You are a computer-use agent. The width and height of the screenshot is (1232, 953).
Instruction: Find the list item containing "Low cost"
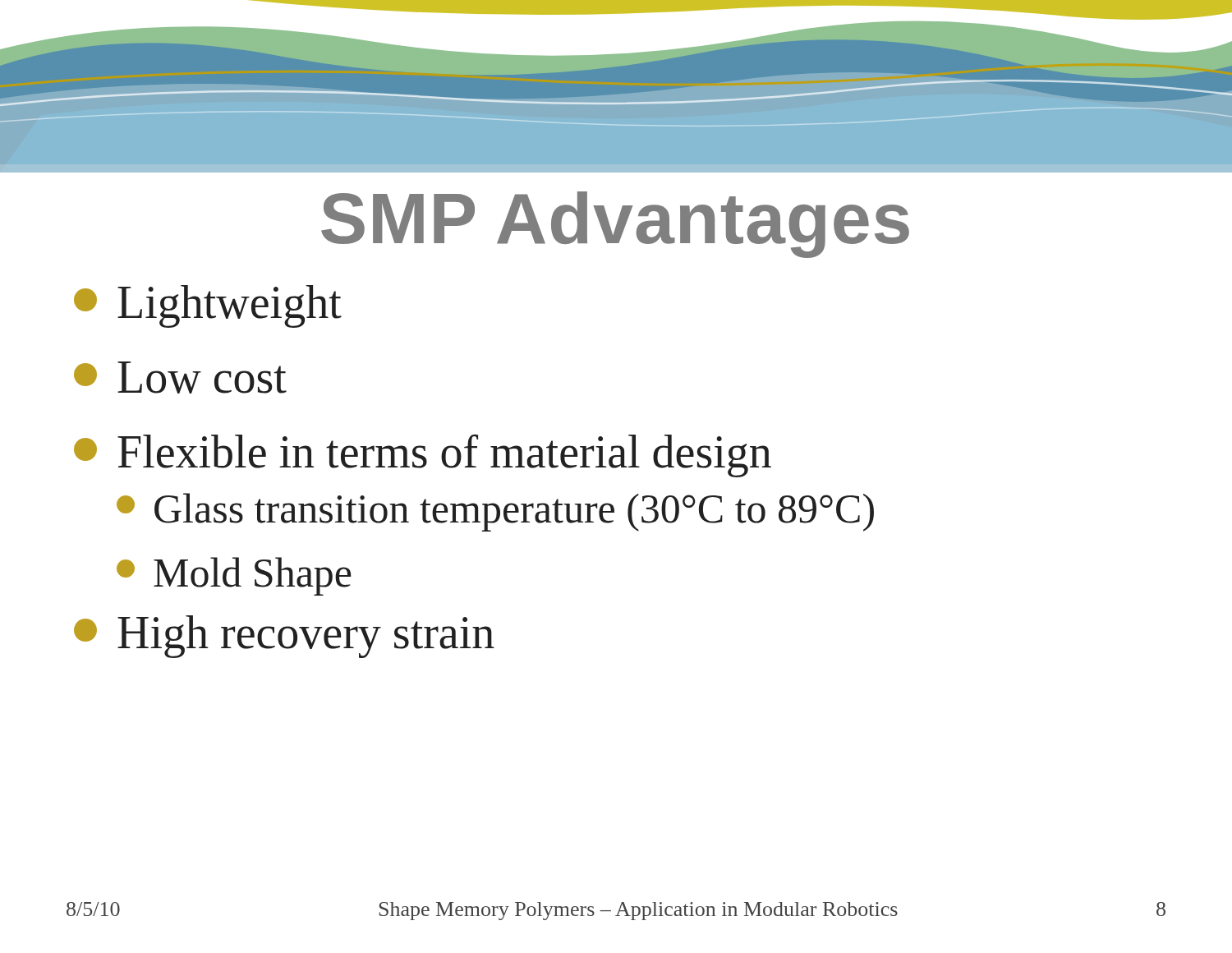coord(180,378)
